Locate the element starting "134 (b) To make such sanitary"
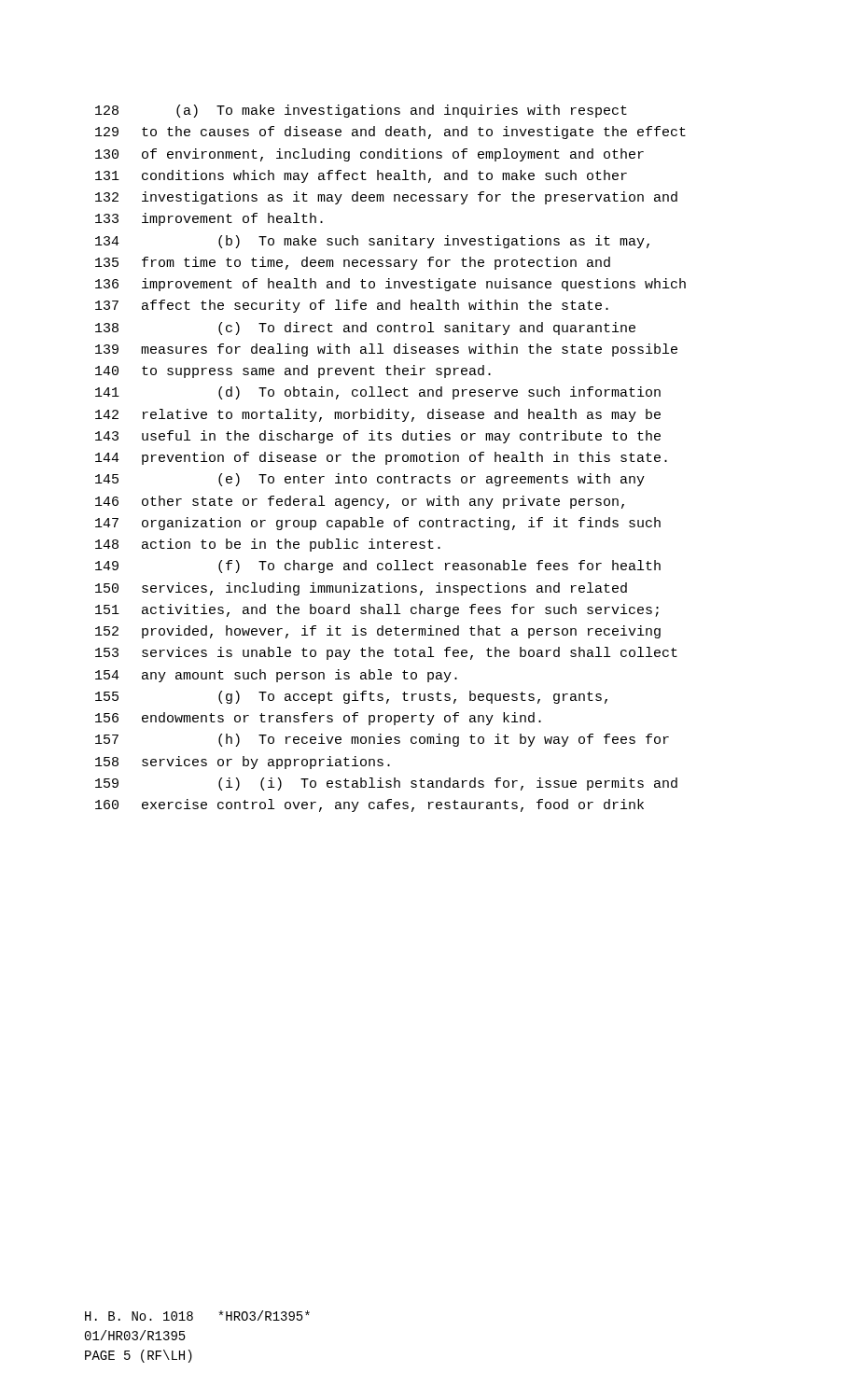This screenshot has height=1400, width=850. pyautogui.click(x=439, y=274)
